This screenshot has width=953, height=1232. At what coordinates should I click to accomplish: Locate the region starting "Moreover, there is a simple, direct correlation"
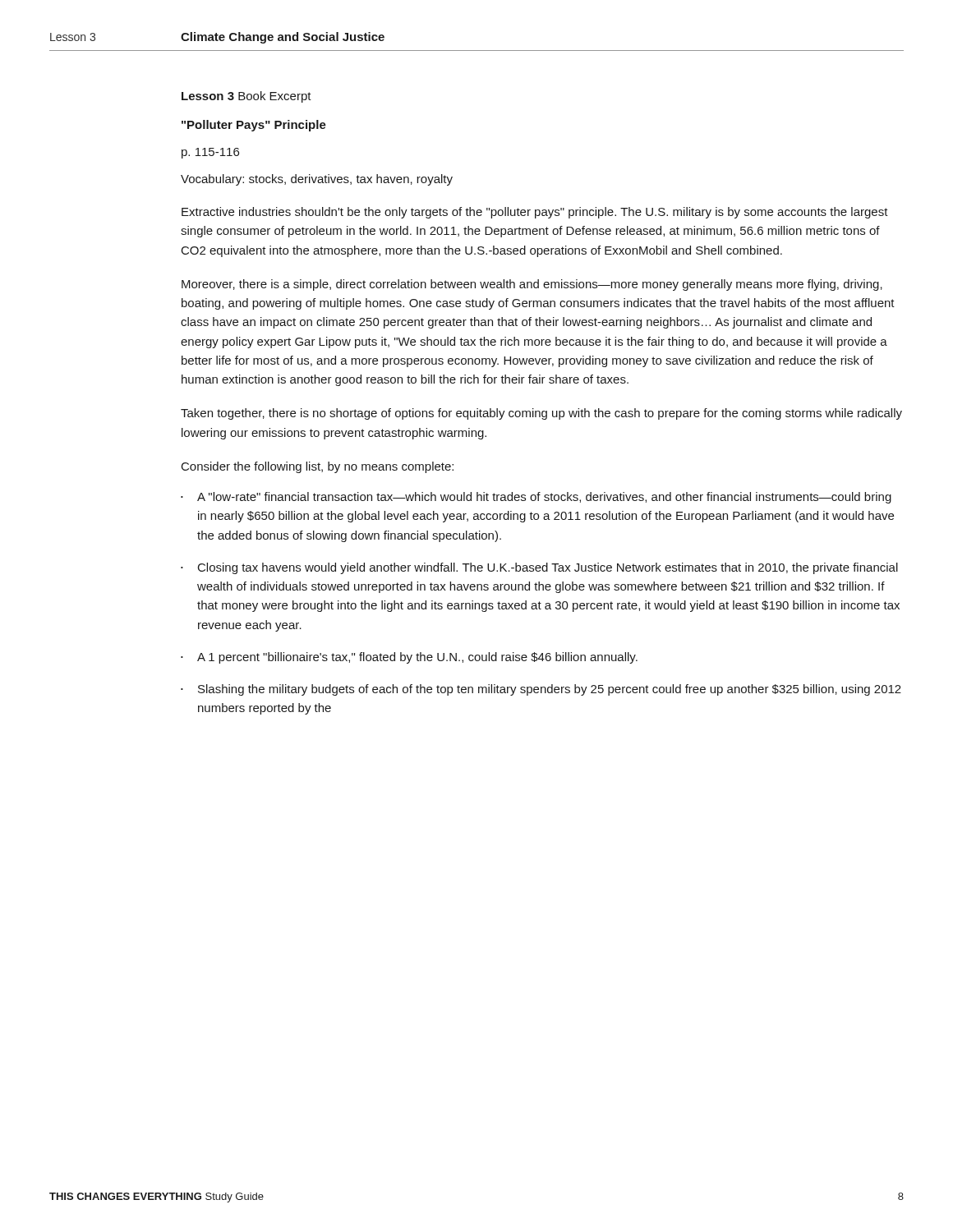538,331
